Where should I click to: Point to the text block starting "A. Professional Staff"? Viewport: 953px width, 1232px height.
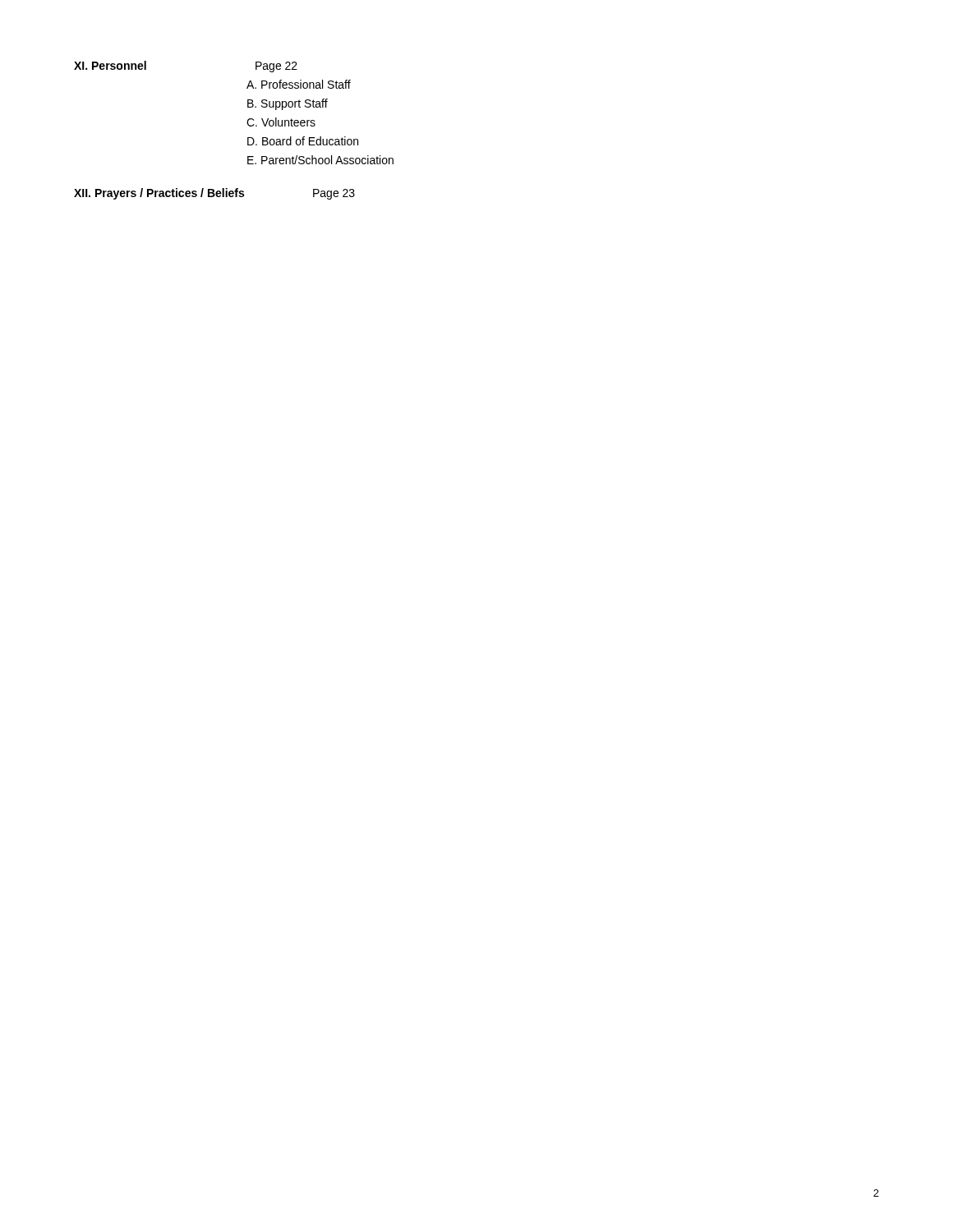pyautogui.click(x=298, y=85)
